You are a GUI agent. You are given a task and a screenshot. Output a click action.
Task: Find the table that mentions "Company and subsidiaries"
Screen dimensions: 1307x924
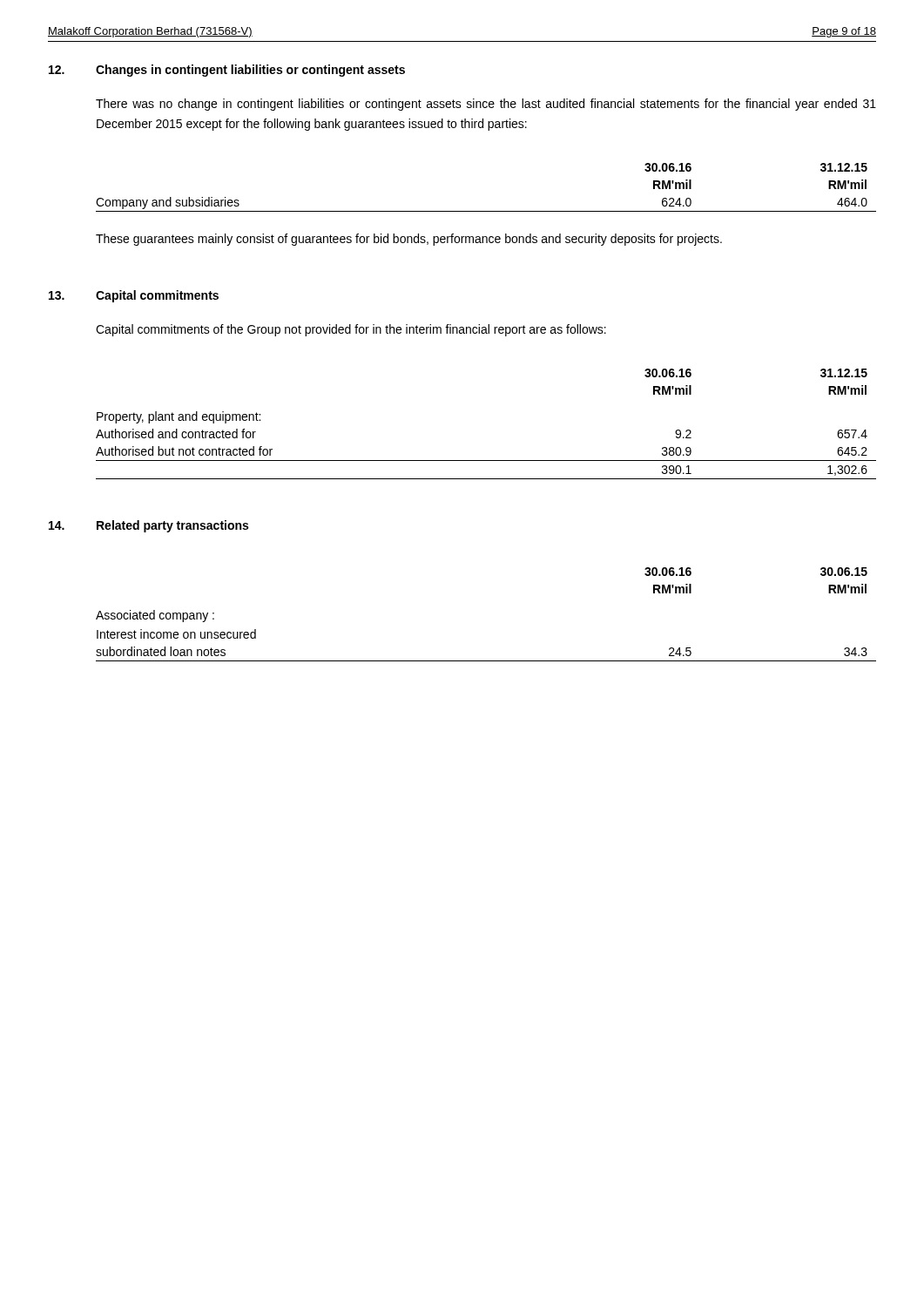pyautogui.click(x=486, y=185)
